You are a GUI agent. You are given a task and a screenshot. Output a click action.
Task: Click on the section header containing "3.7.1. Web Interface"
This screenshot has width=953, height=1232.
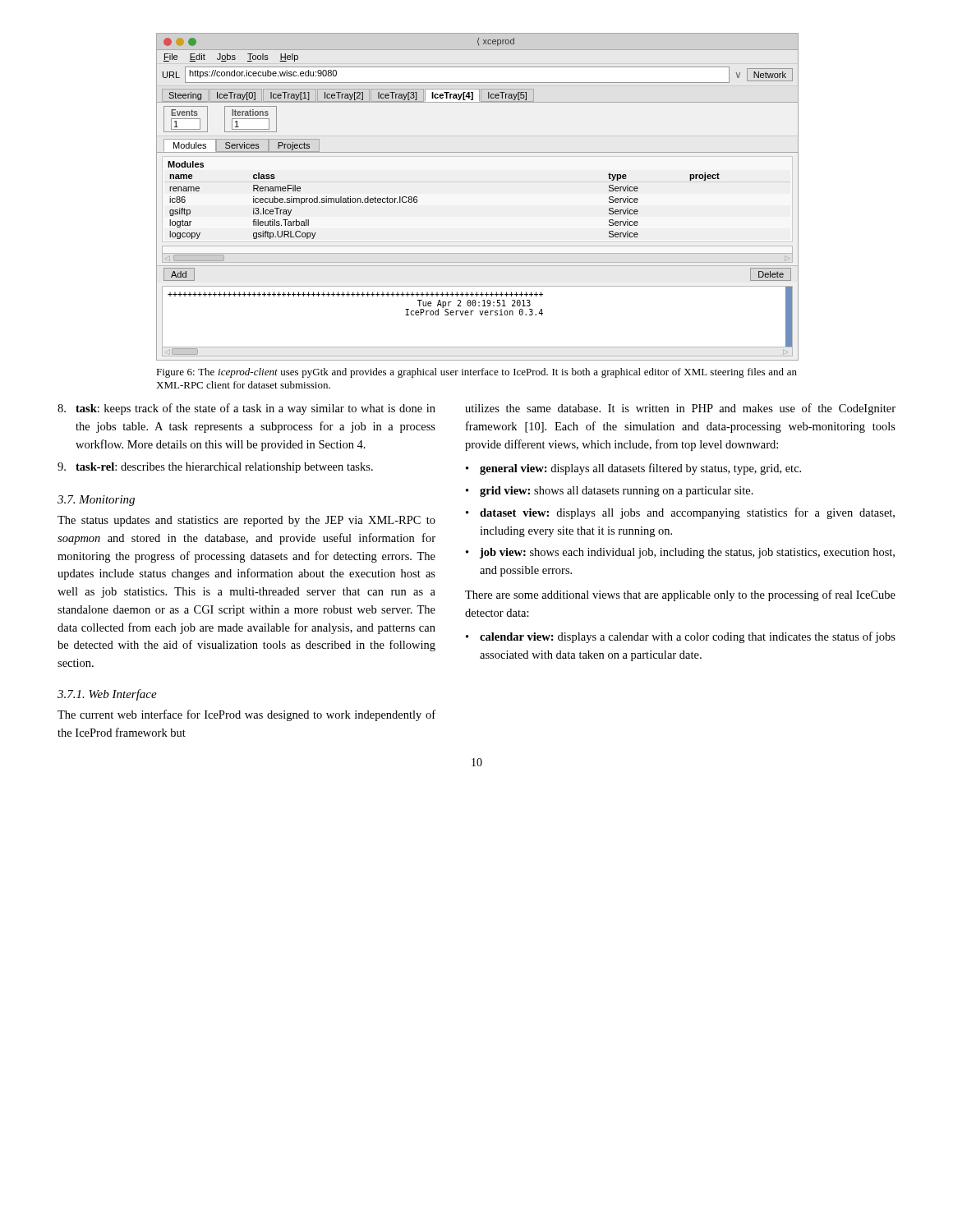pos(107,694)
